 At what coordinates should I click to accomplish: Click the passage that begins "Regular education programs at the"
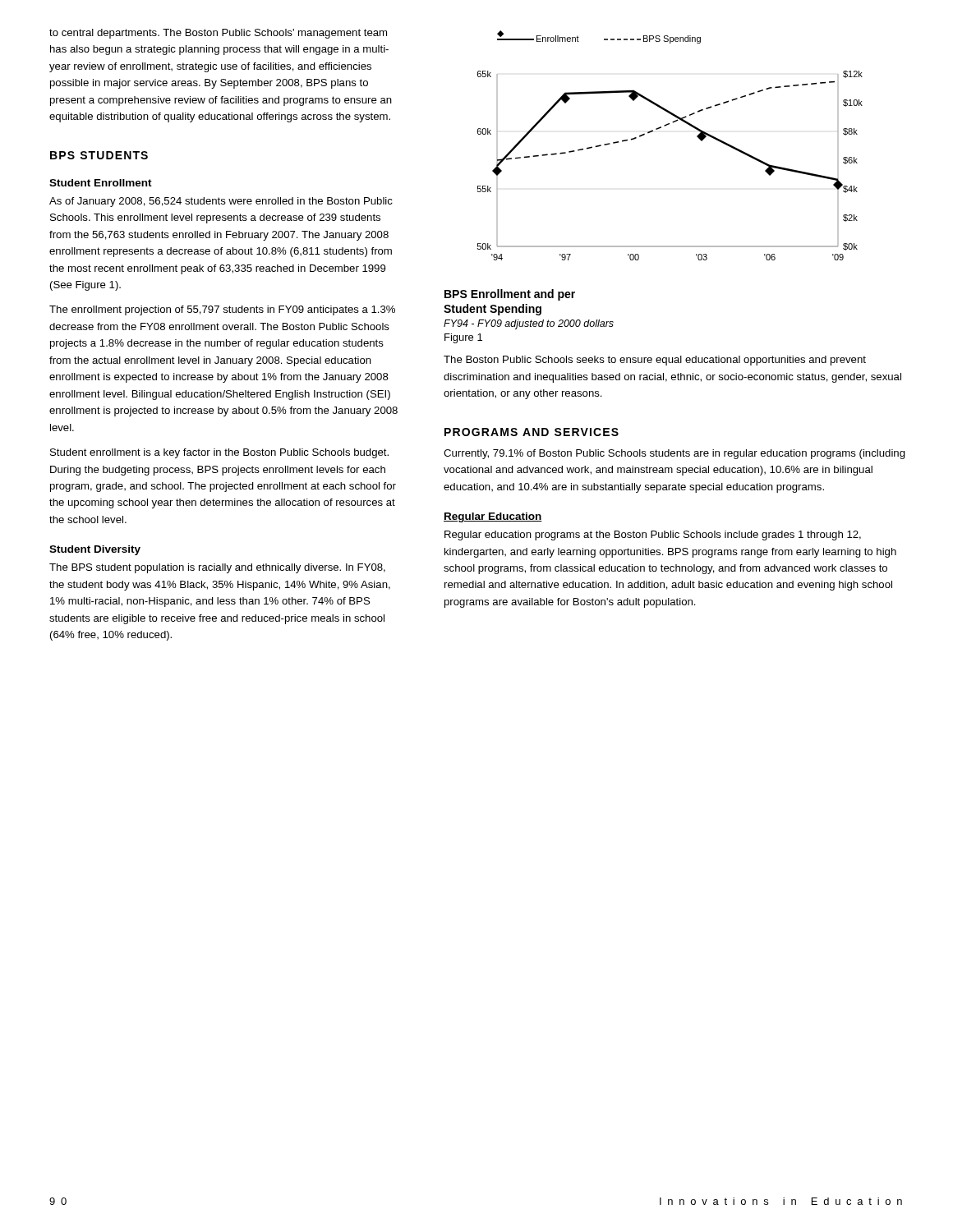pyautogui.click(x=670, y=568)
